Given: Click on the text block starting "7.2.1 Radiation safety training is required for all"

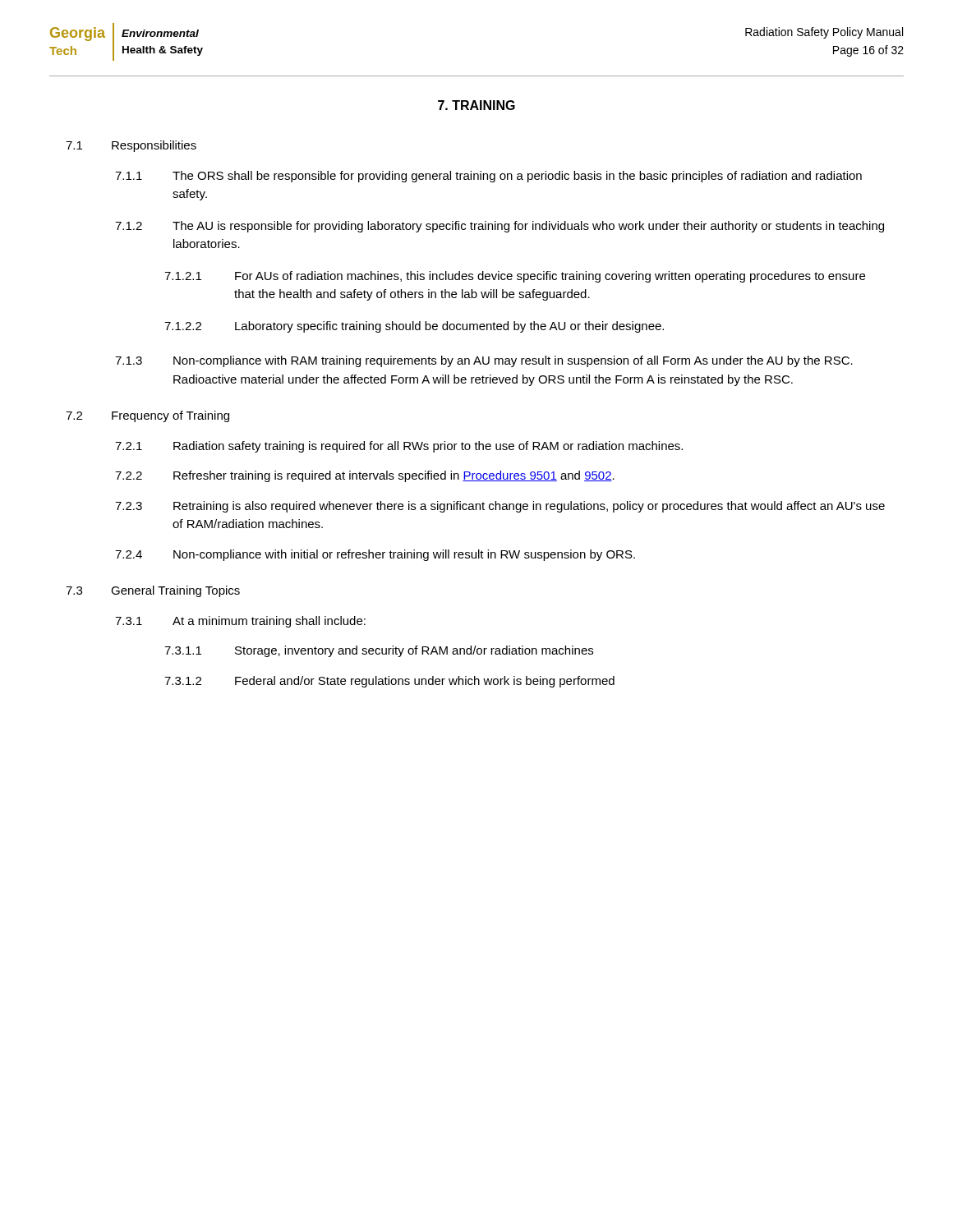Looking at the screenshot, I should (x=501, y=446).
